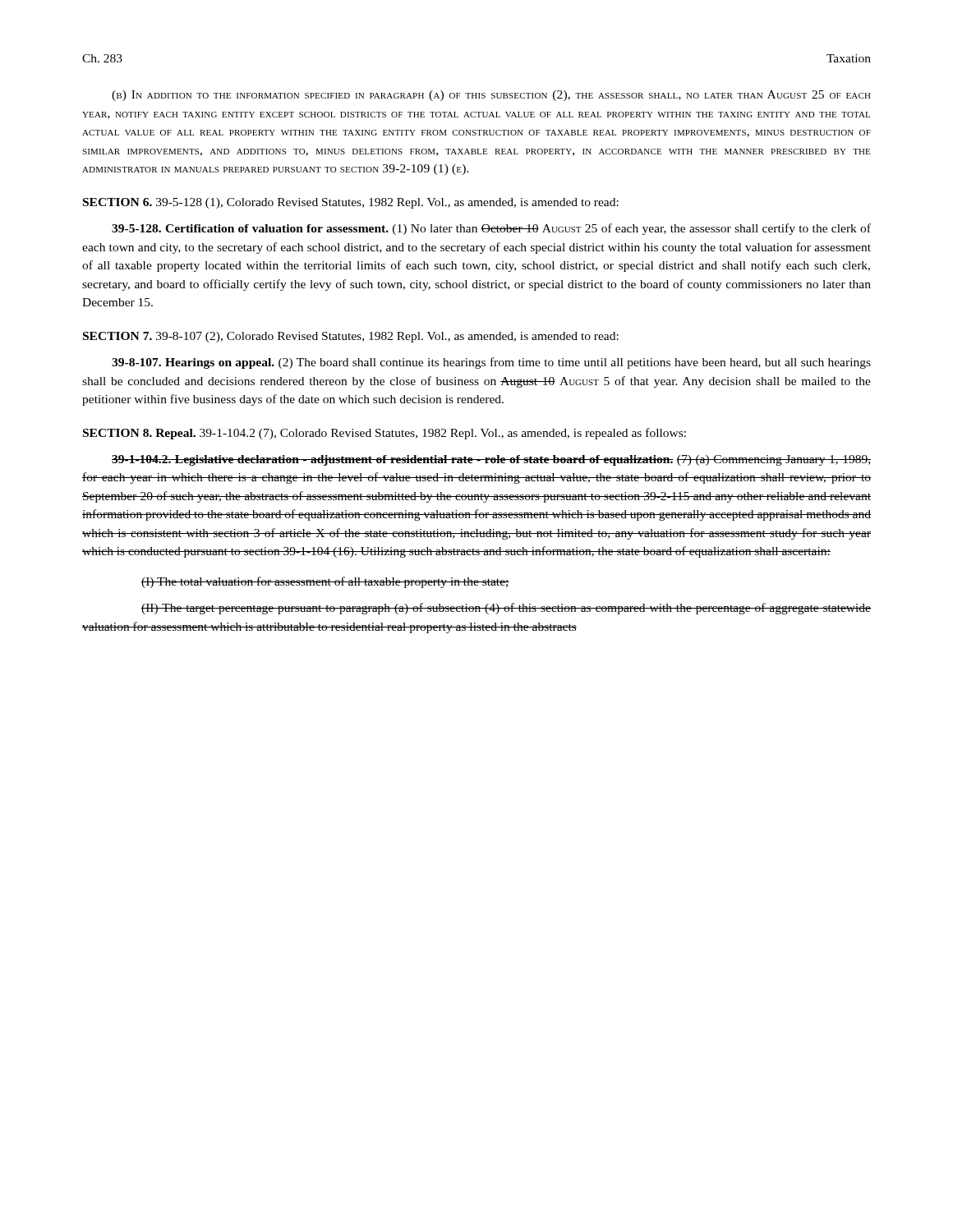This screenshot has width=953, height=1232.
Task: Navigate to the text block starting "SECTION 8. Repeal. 39-1-104.2 (7), Colorado"
Action: (476, 433)
